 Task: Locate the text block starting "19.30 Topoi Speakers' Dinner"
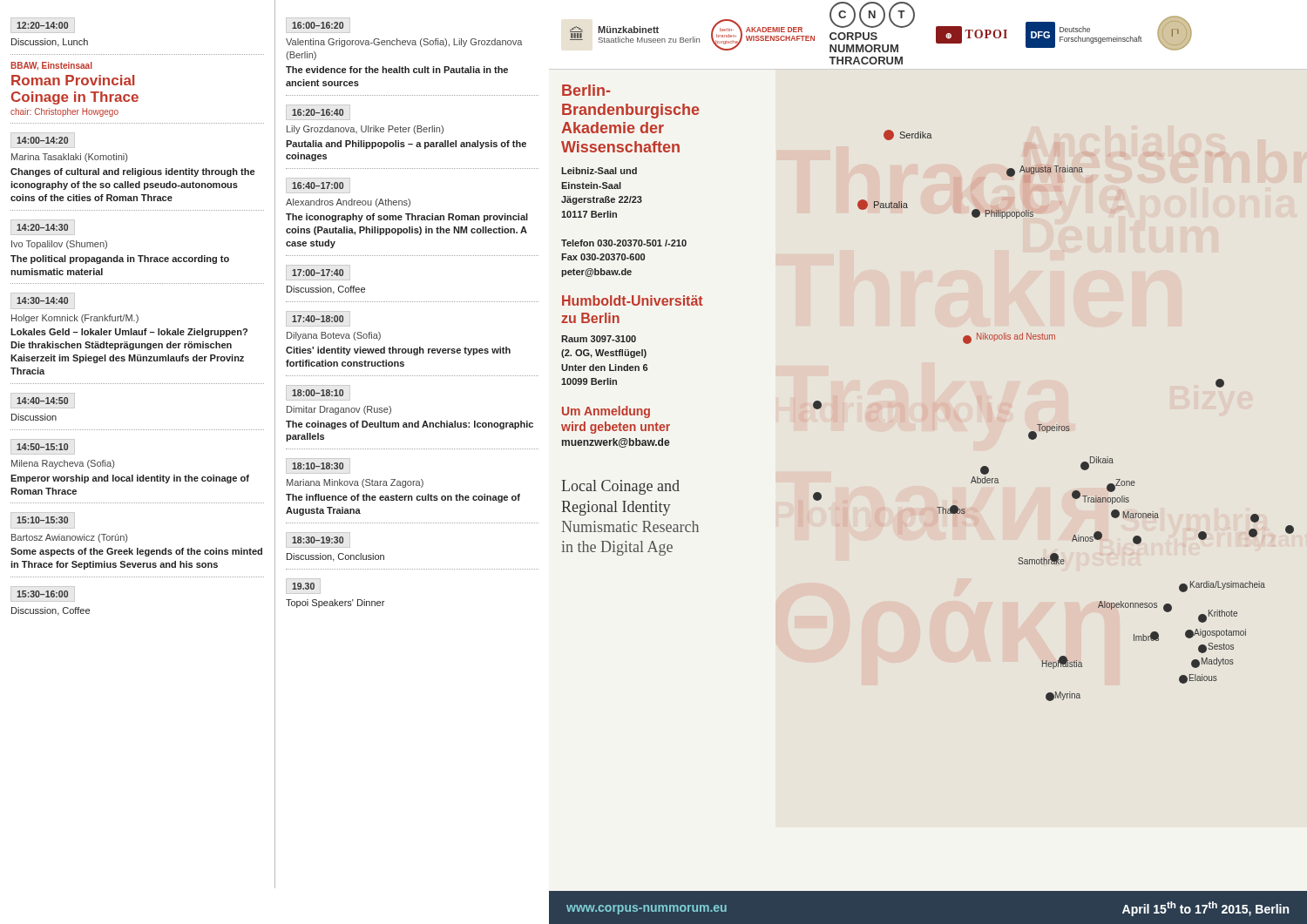click(303, 586)
